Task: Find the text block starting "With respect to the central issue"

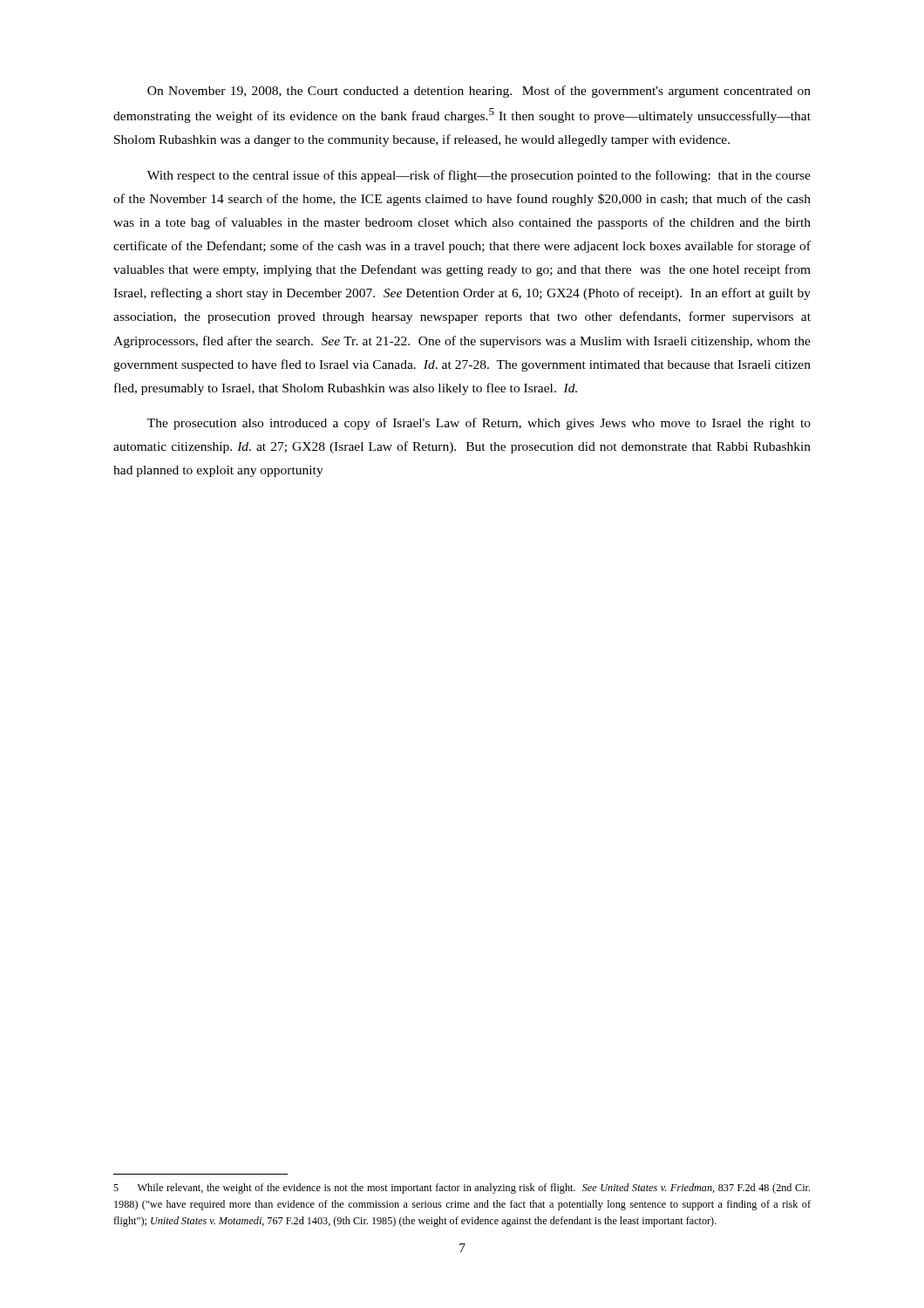Action: [x=462, y=281]
